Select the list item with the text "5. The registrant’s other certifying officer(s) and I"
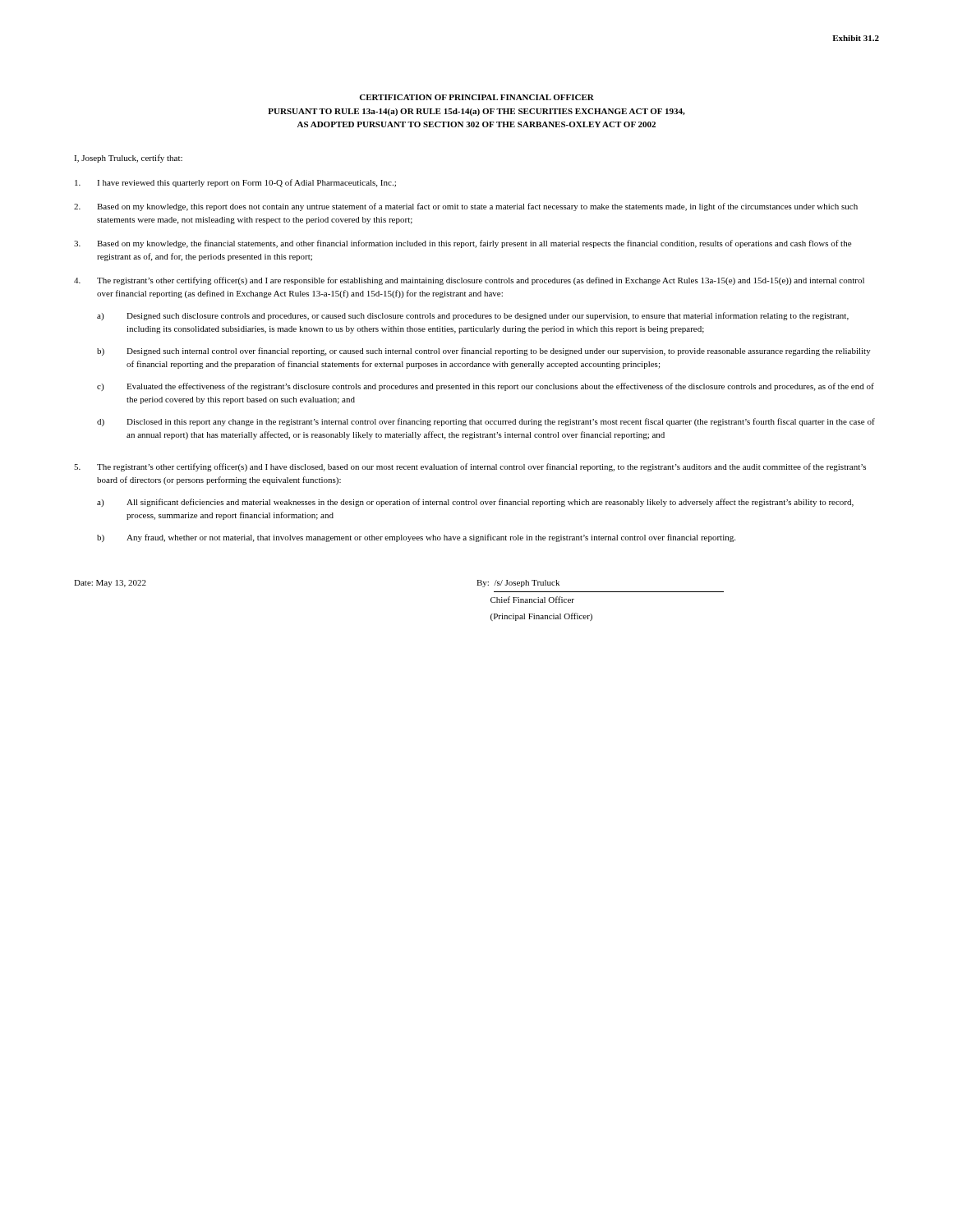Screen dimensions: 1232x953 [x=476, y=506]
